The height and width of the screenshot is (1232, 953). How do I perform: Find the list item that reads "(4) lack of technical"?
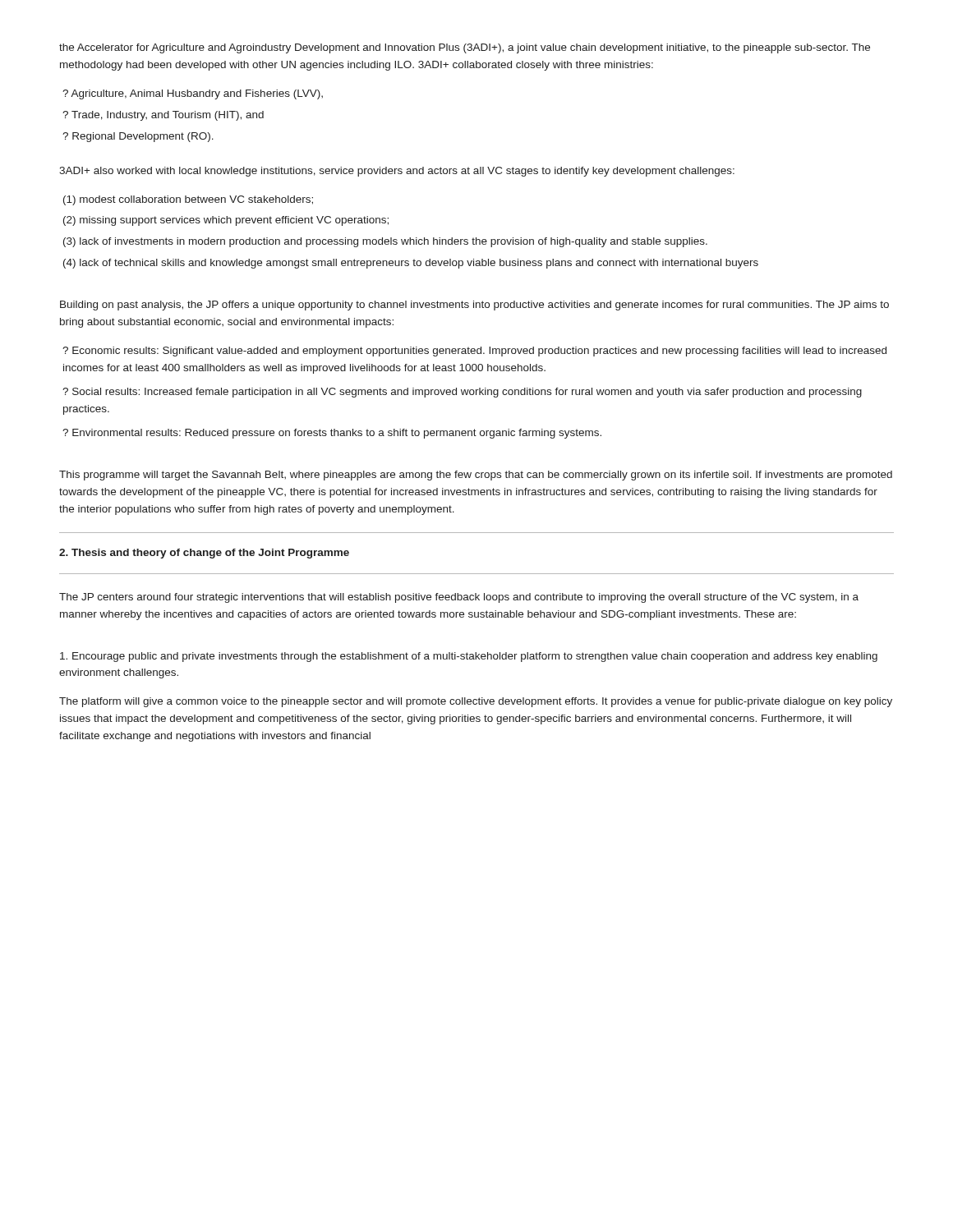[410, 263]
